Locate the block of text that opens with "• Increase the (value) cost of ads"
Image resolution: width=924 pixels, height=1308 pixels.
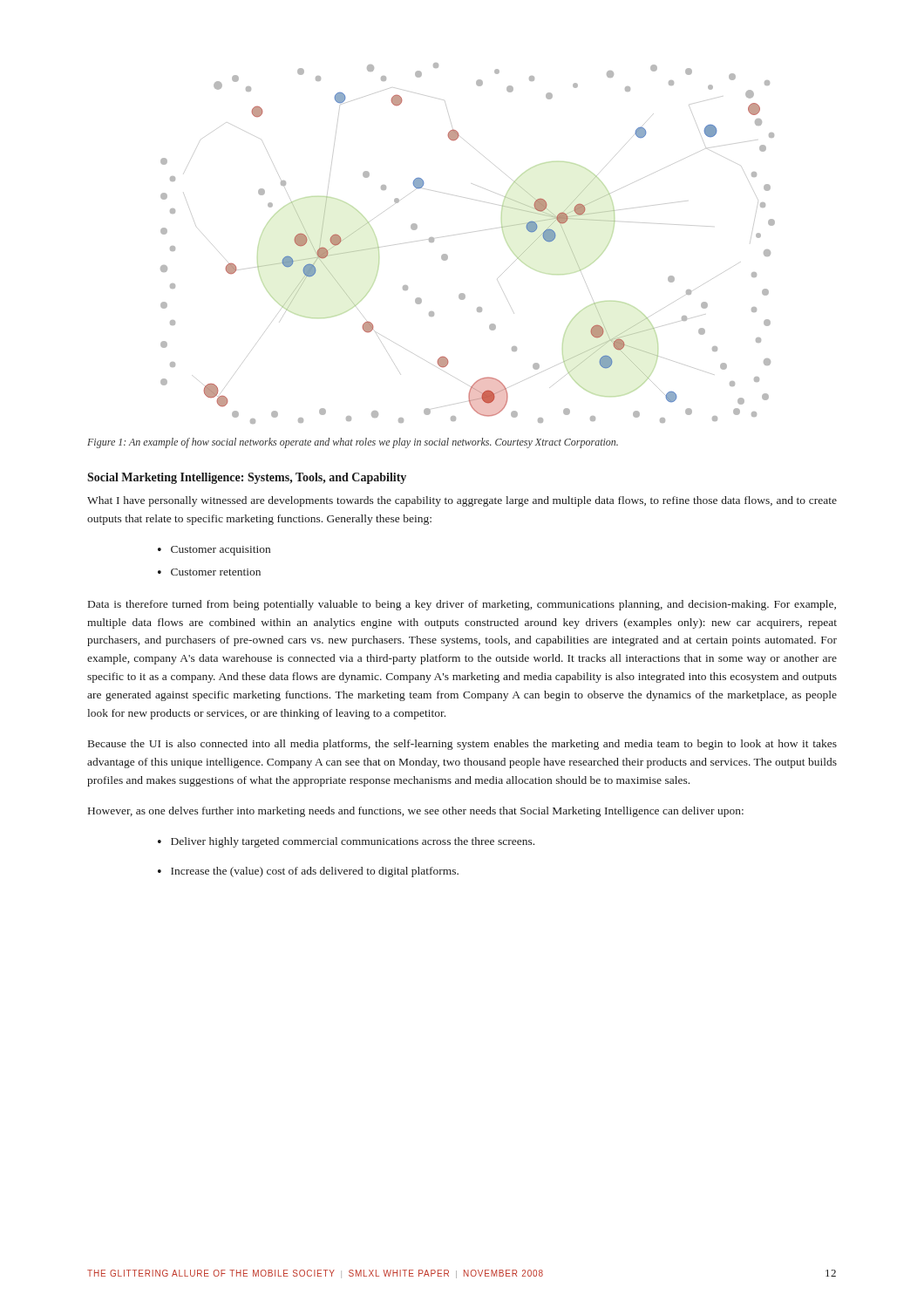tap(308, 872)
